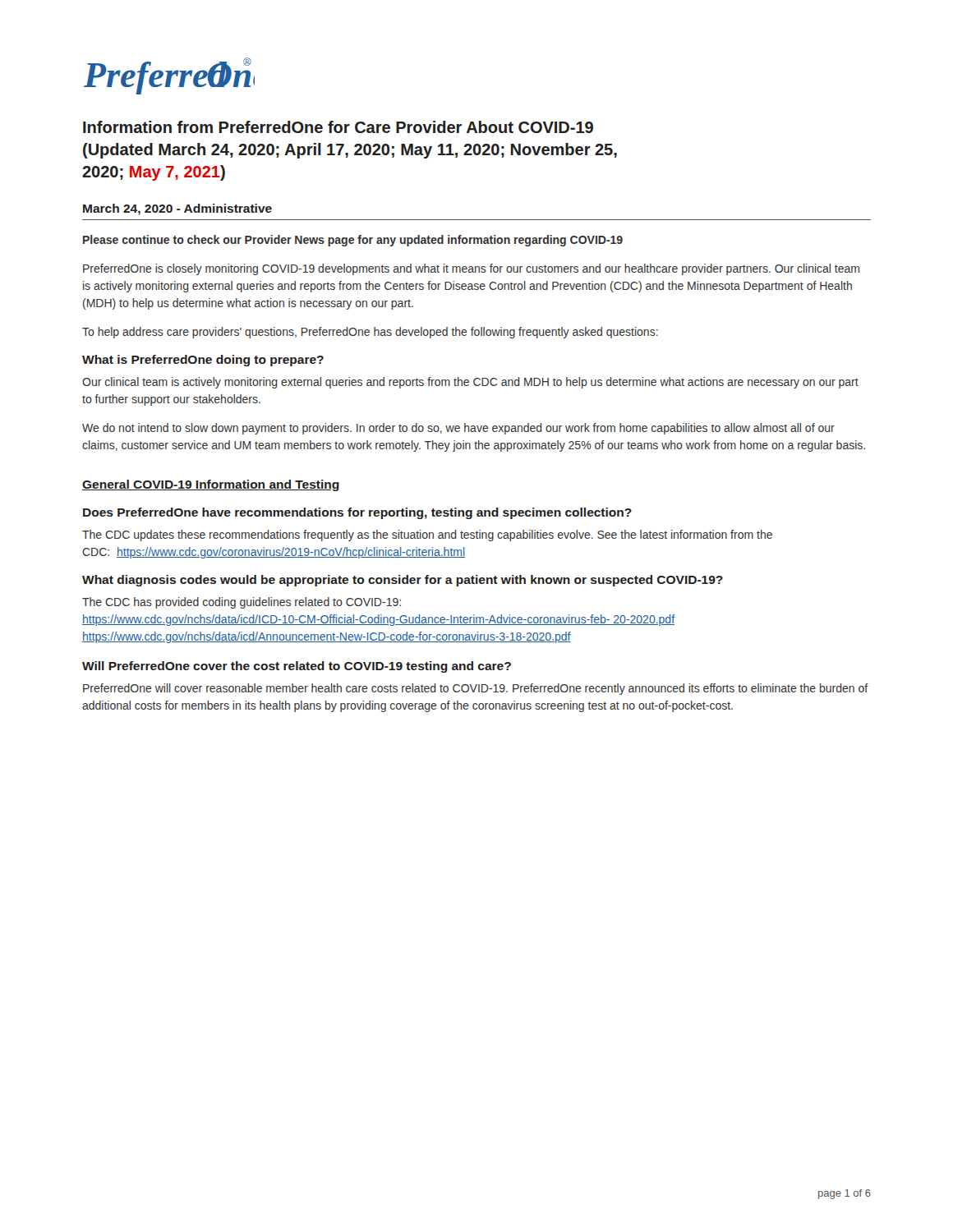Click on the block starting "The CDC updates these recommendations frequently"
953x1232 pixels.
pos(427,543)
